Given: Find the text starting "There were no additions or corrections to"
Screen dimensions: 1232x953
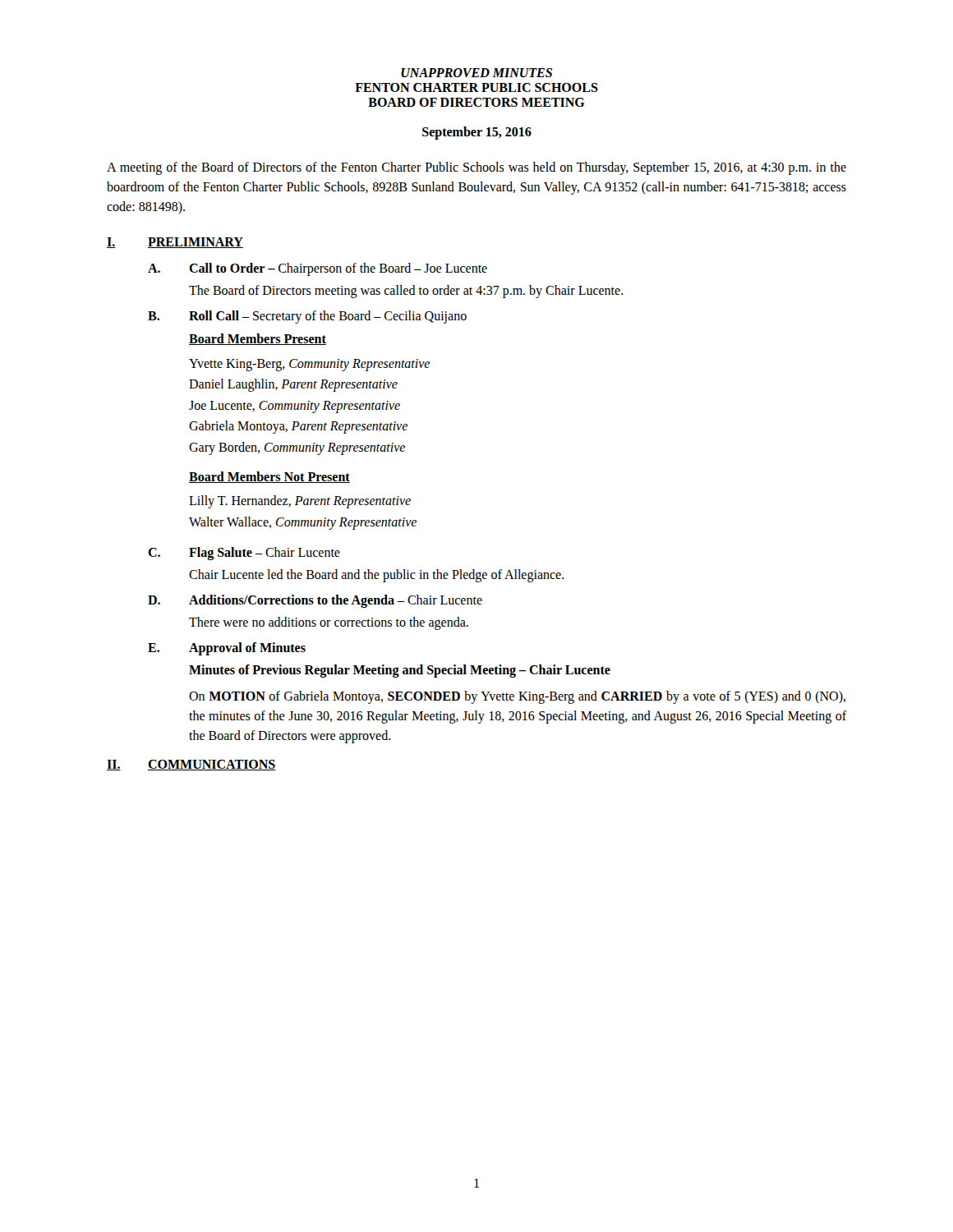Looking at the screenshot, I should pos(329,622).
